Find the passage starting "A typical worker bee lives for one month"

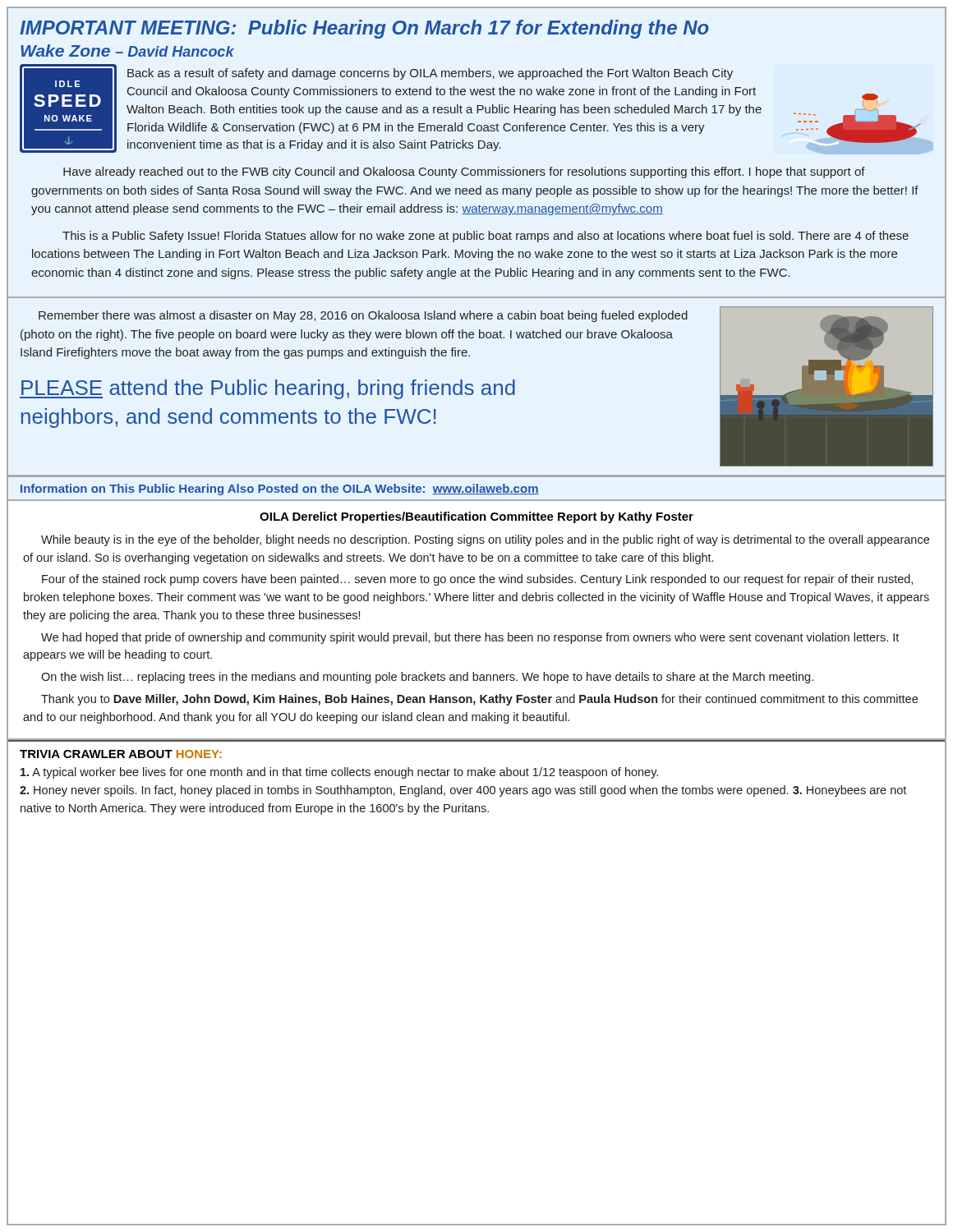[x=339, y=772]
